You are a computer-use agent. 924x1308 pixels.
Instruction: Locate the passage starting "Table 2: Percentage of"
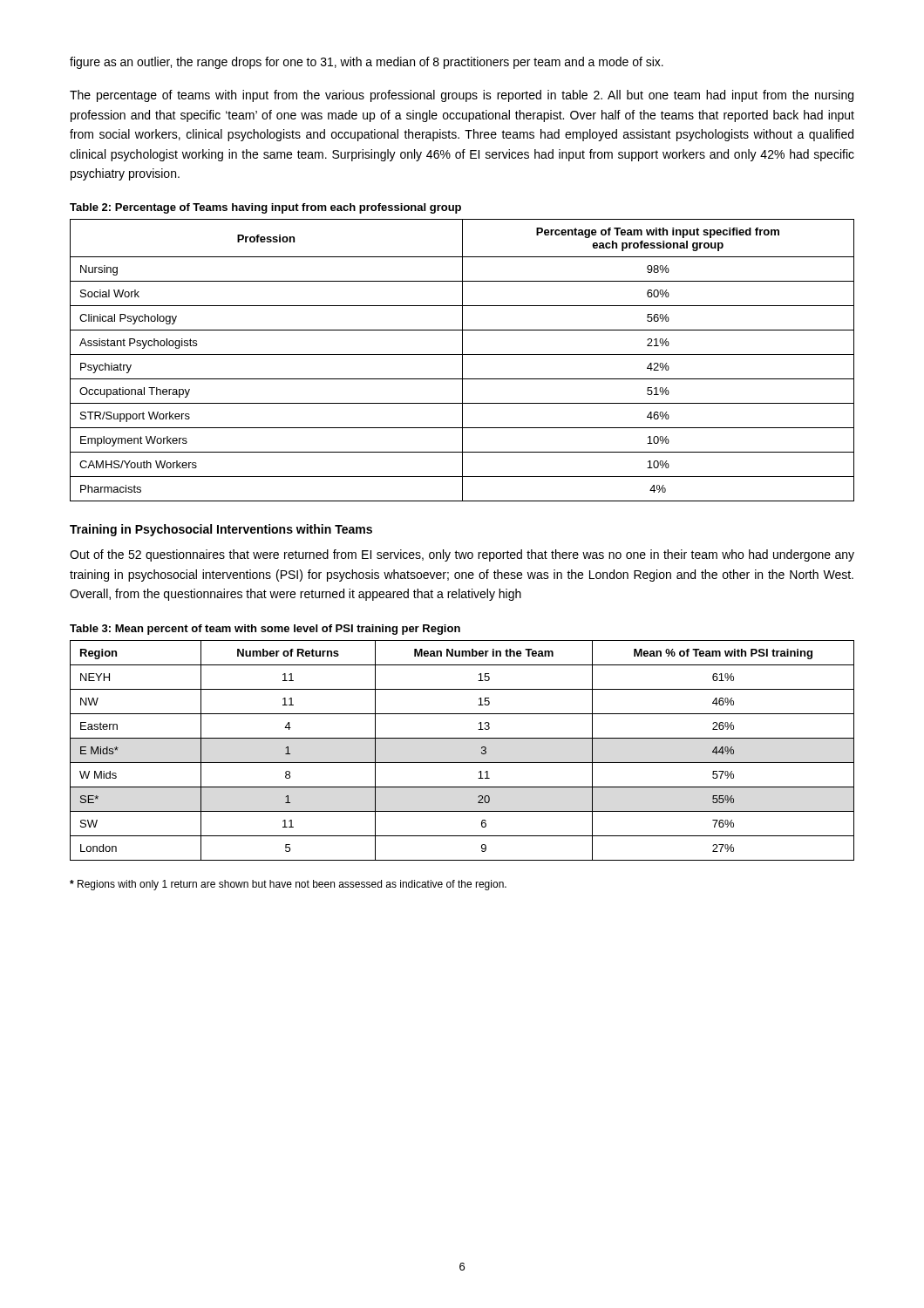(266, 207)
